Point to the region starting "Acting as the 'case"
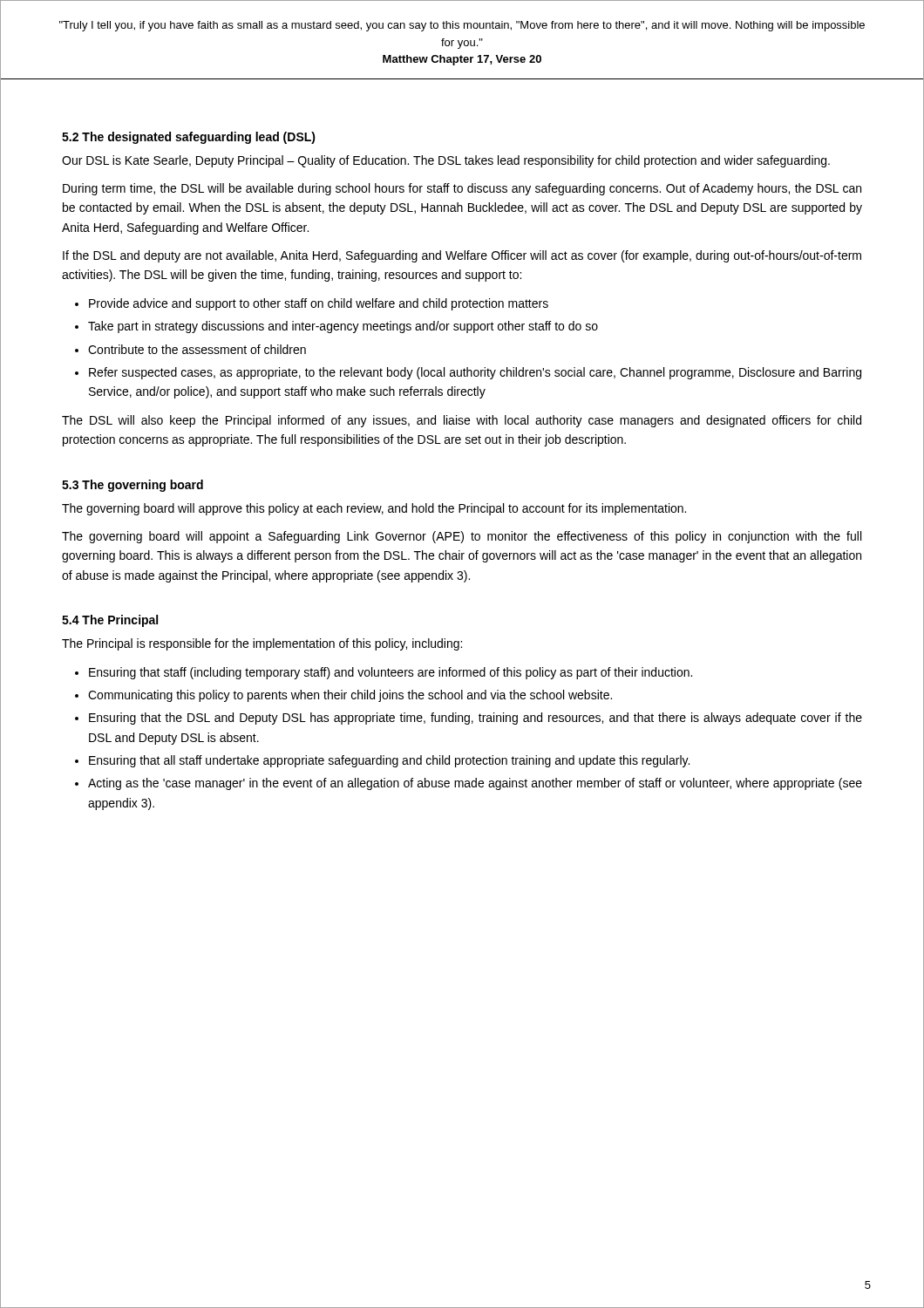The width and height of the screenshot is (924, 1308). pyautogui.click(x=475, y=793)
